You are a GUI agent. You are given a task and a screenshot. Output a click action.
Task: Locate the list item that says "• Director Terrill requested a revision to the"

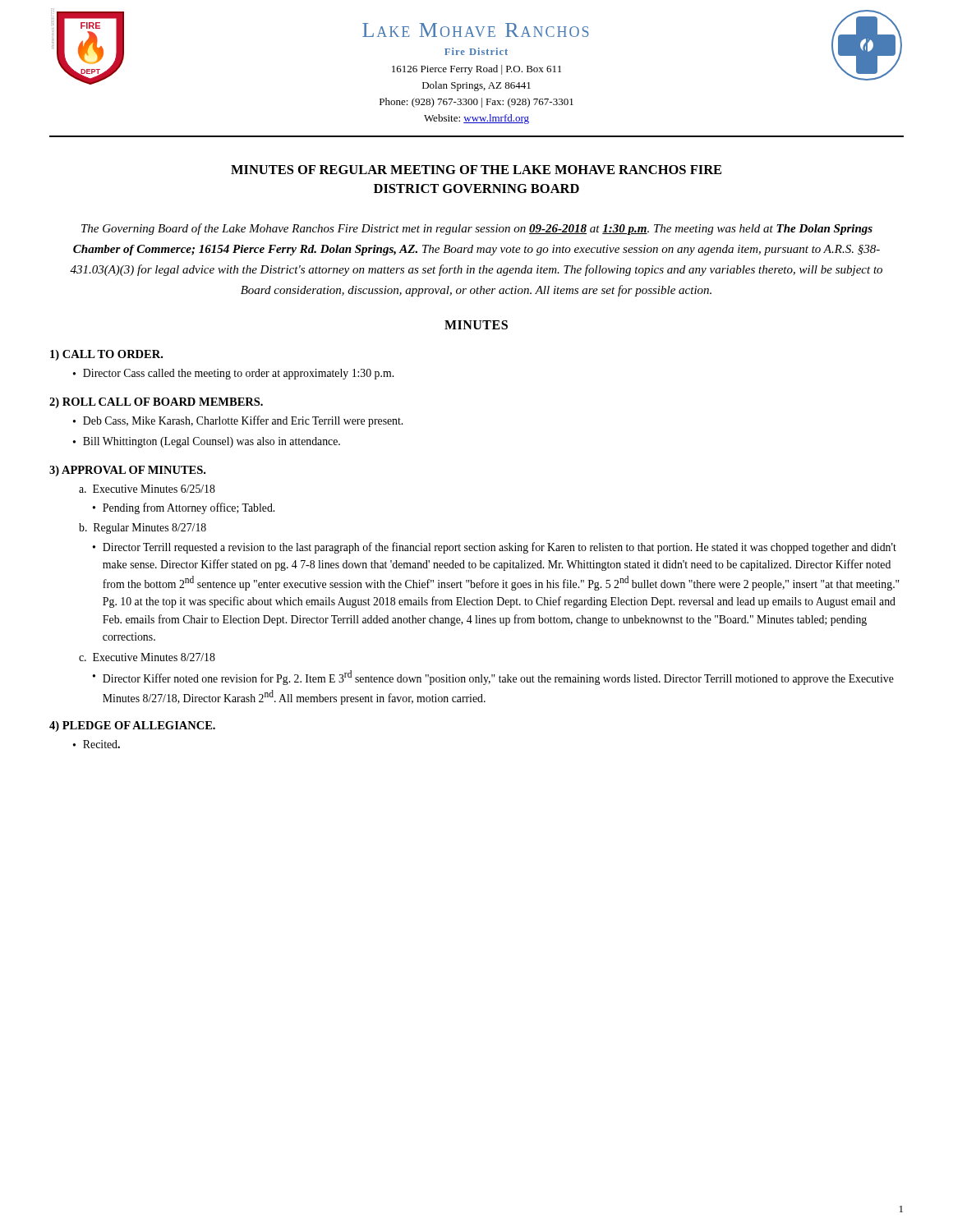tap(498, 592)
